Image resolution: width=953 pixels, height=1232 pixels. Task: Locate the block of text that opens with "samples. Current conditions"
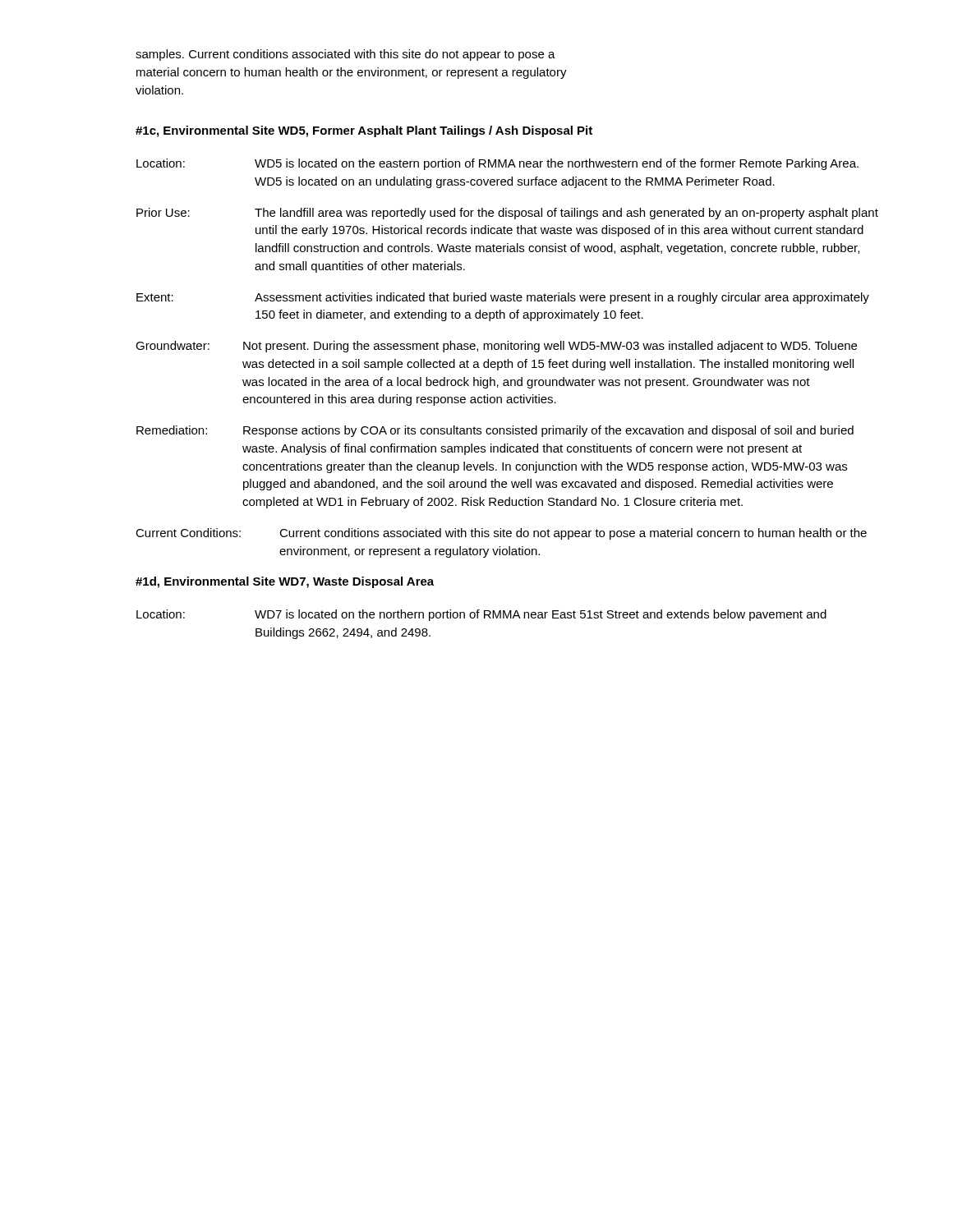point(351,72)
